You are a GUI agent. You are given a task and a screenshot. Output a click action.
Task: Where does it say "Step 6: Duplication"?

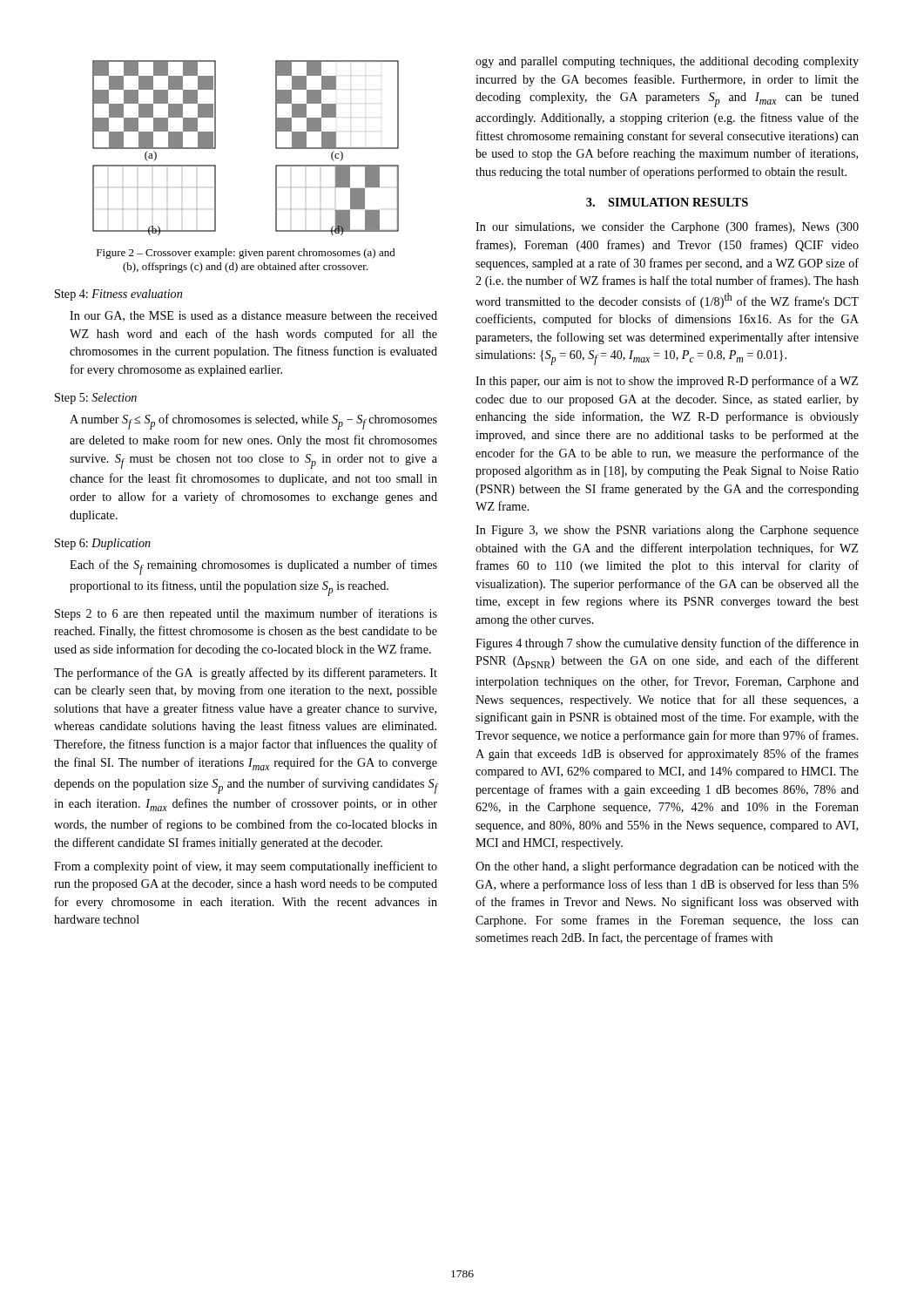click(x=102, y=543)
